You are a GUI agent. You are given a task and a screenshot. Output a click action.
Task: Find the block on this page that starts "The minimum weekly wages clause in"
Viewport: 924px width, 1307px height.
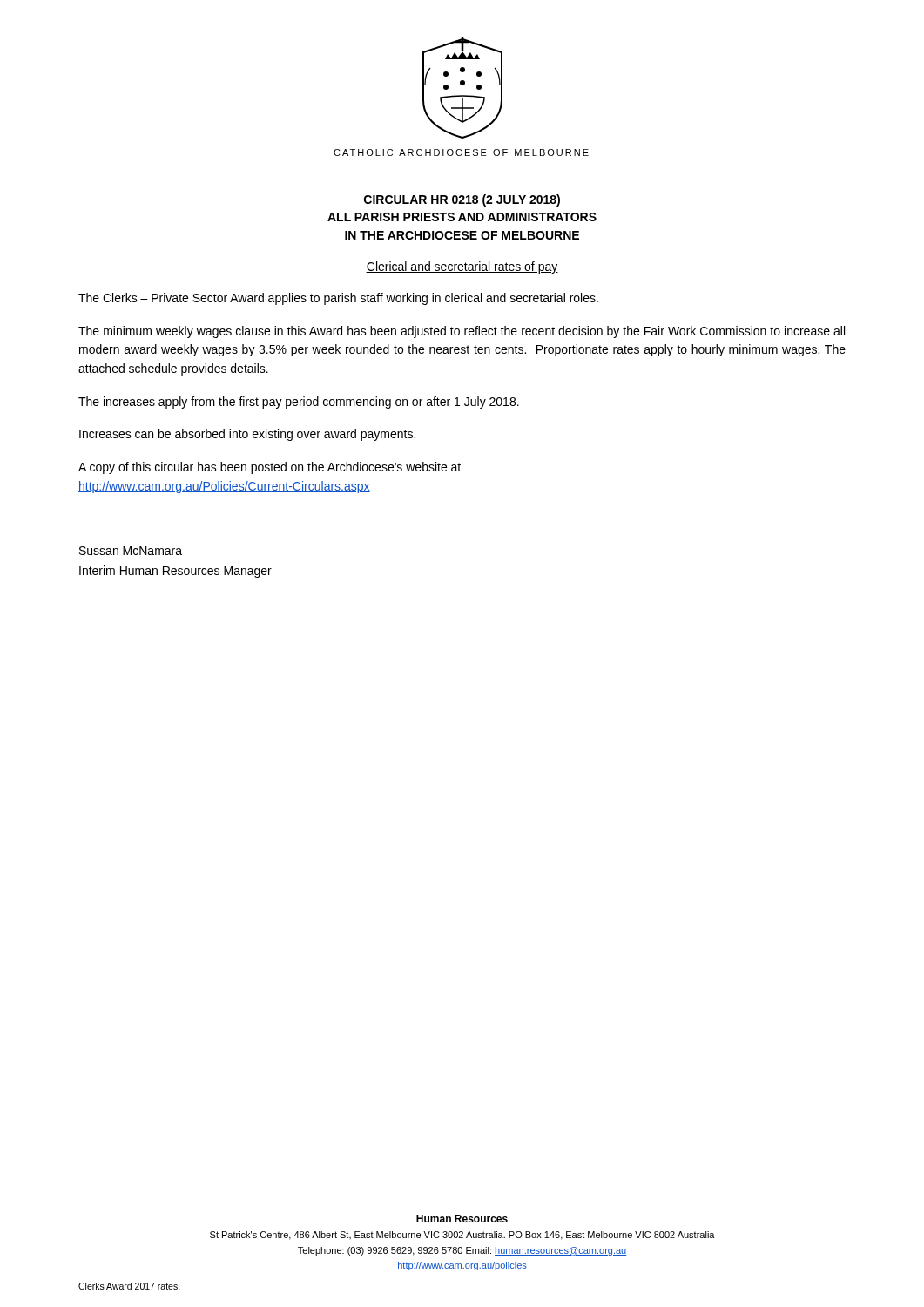tap(462, 350)
